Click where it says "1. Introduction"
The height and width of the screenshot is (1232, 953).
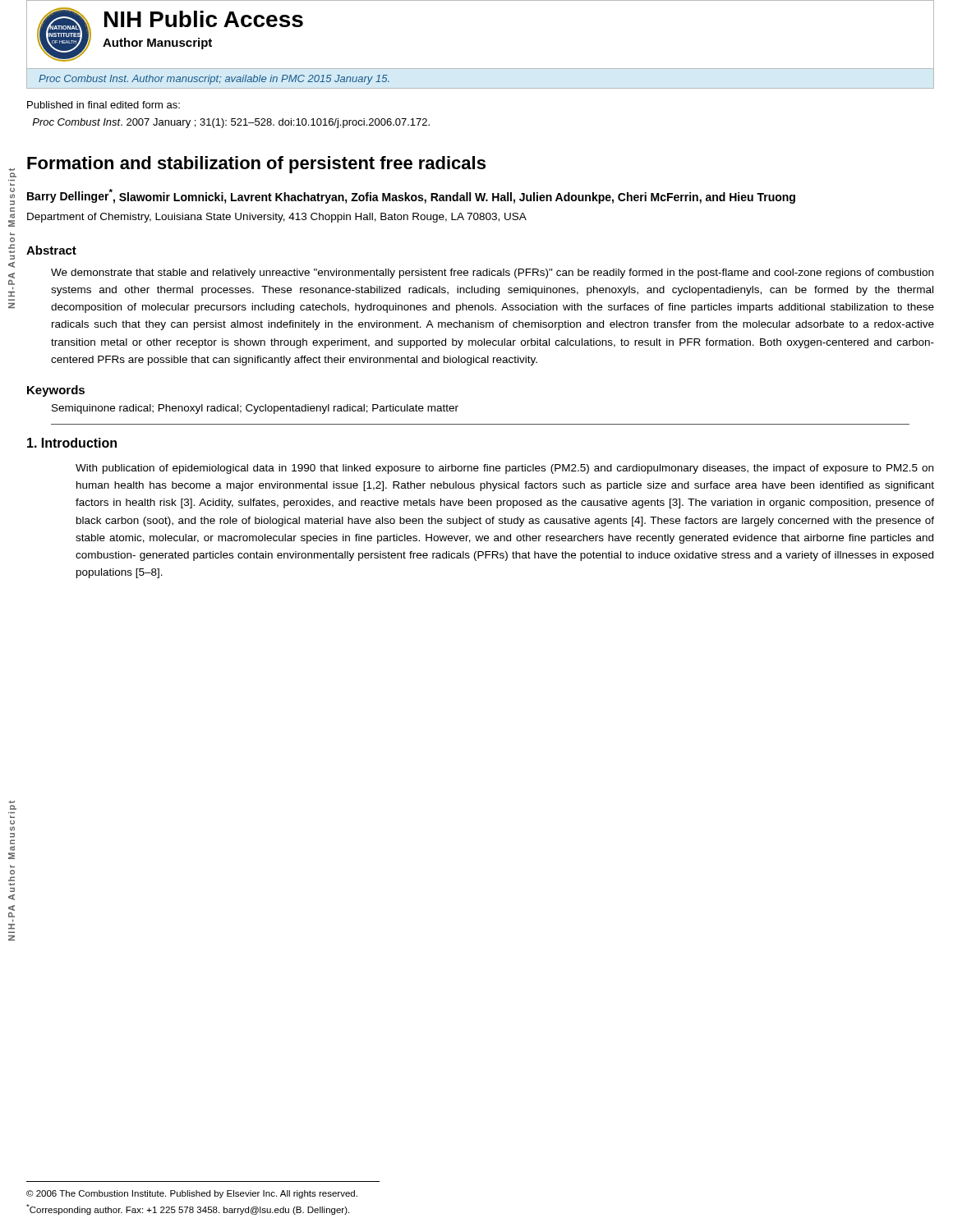coord(72,443)
